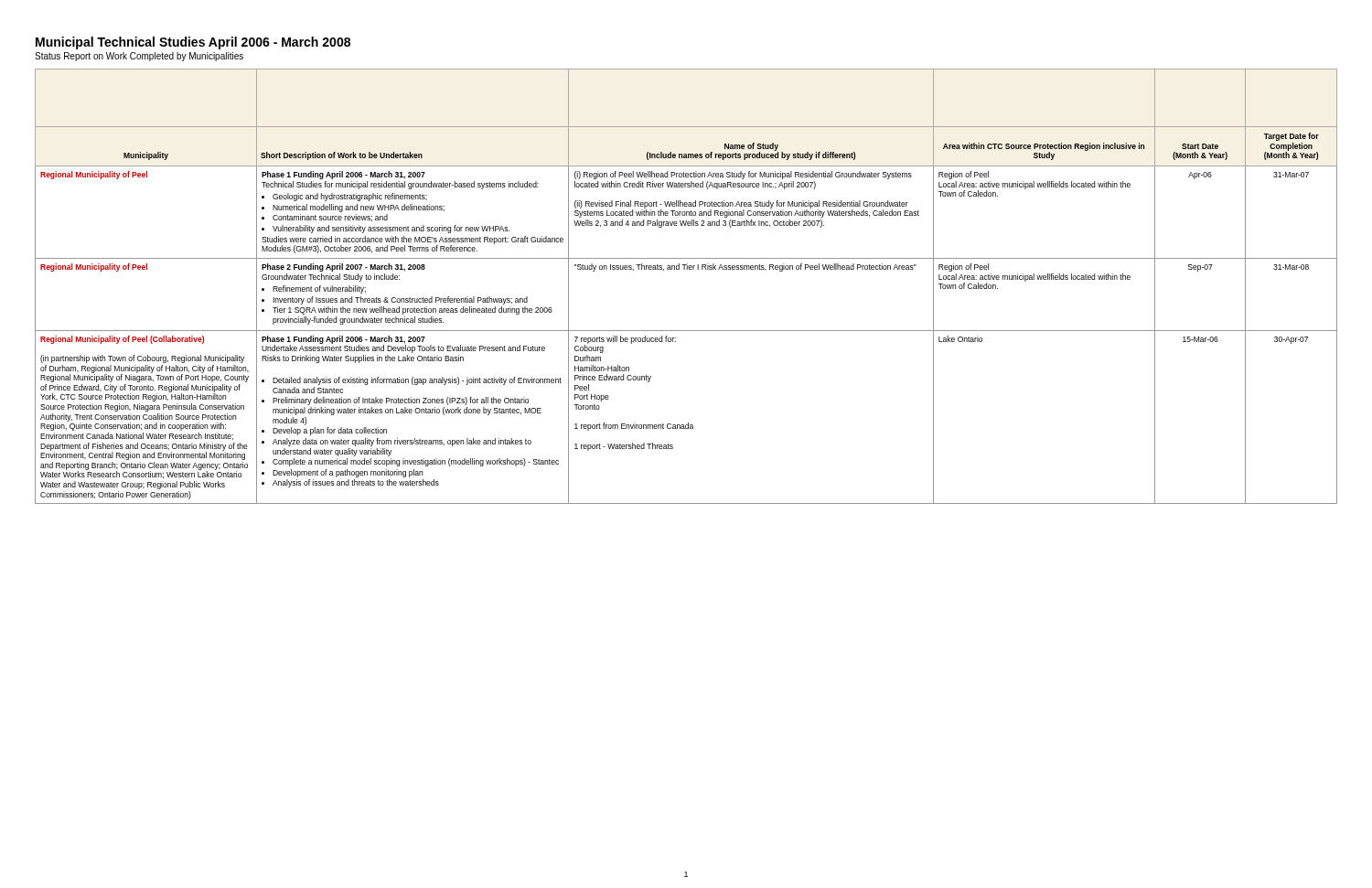Point to the region starting "Status Report on Work Completed by"

click(x=139, y=56)
